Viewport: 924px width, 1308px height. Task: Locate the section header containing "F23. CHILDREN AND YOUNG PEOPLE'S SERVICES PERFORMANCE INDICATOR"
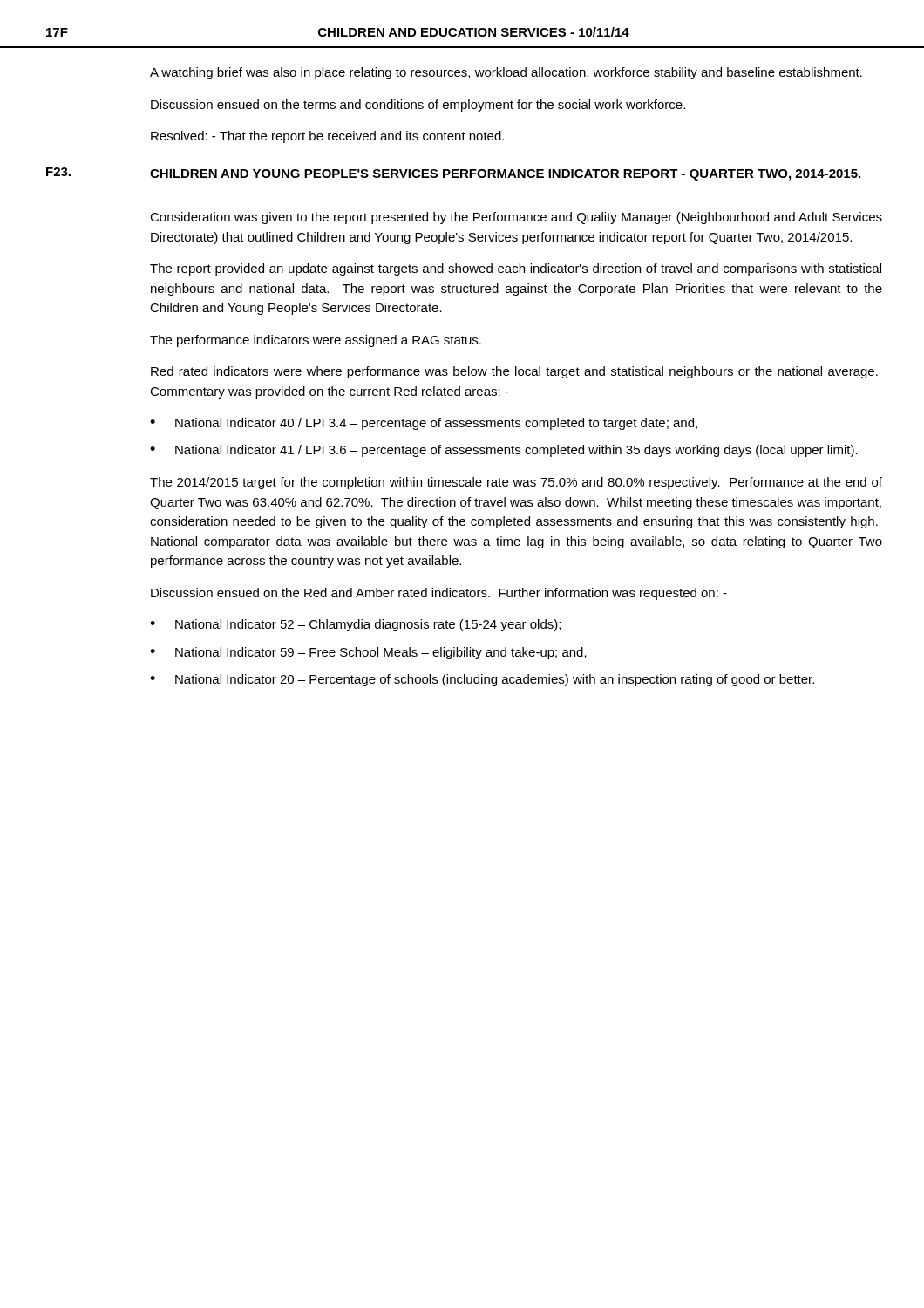coord(464,179)
